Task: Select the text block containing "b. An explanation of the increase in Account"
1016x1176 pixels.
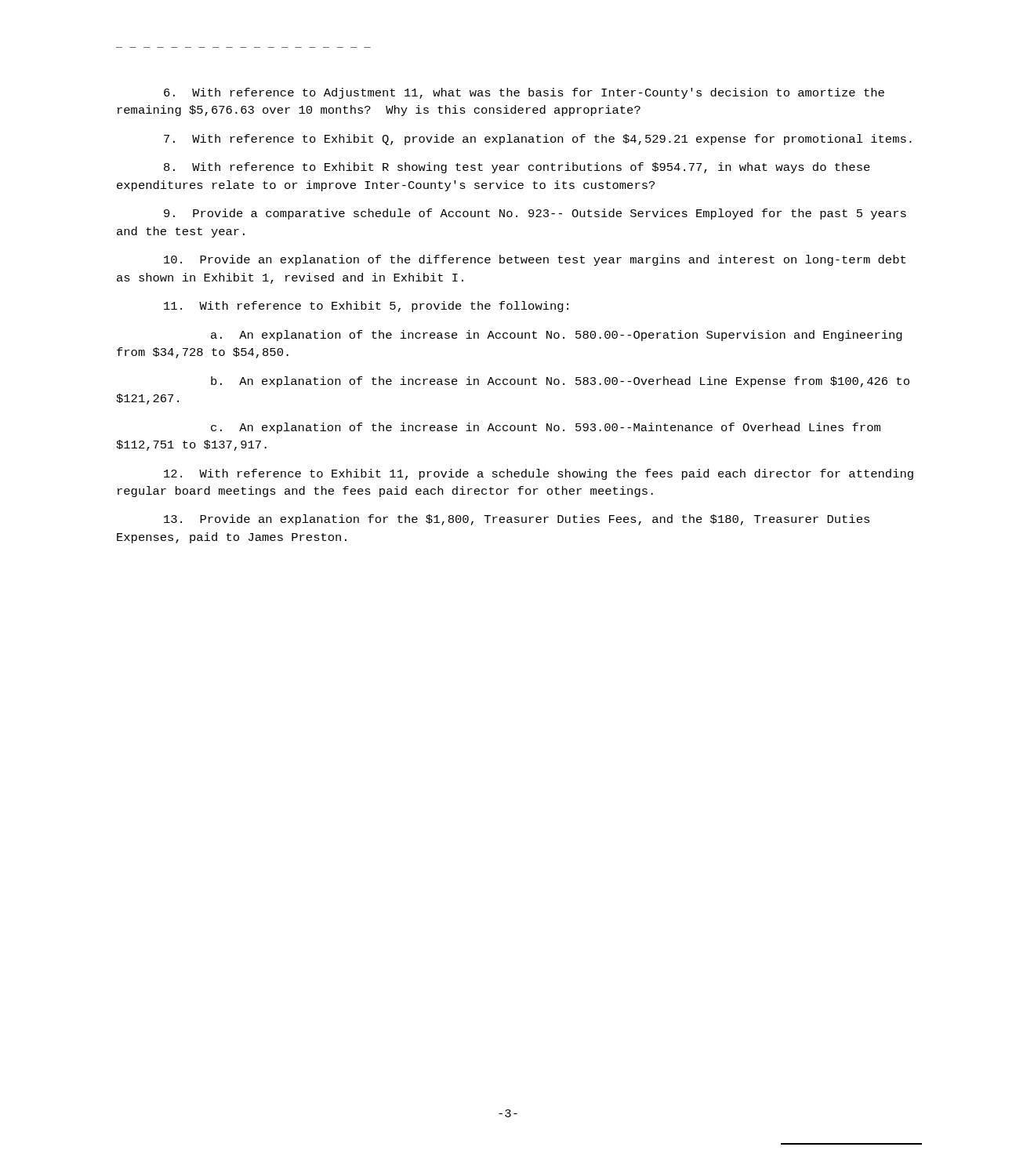Action: click(513, 390)
